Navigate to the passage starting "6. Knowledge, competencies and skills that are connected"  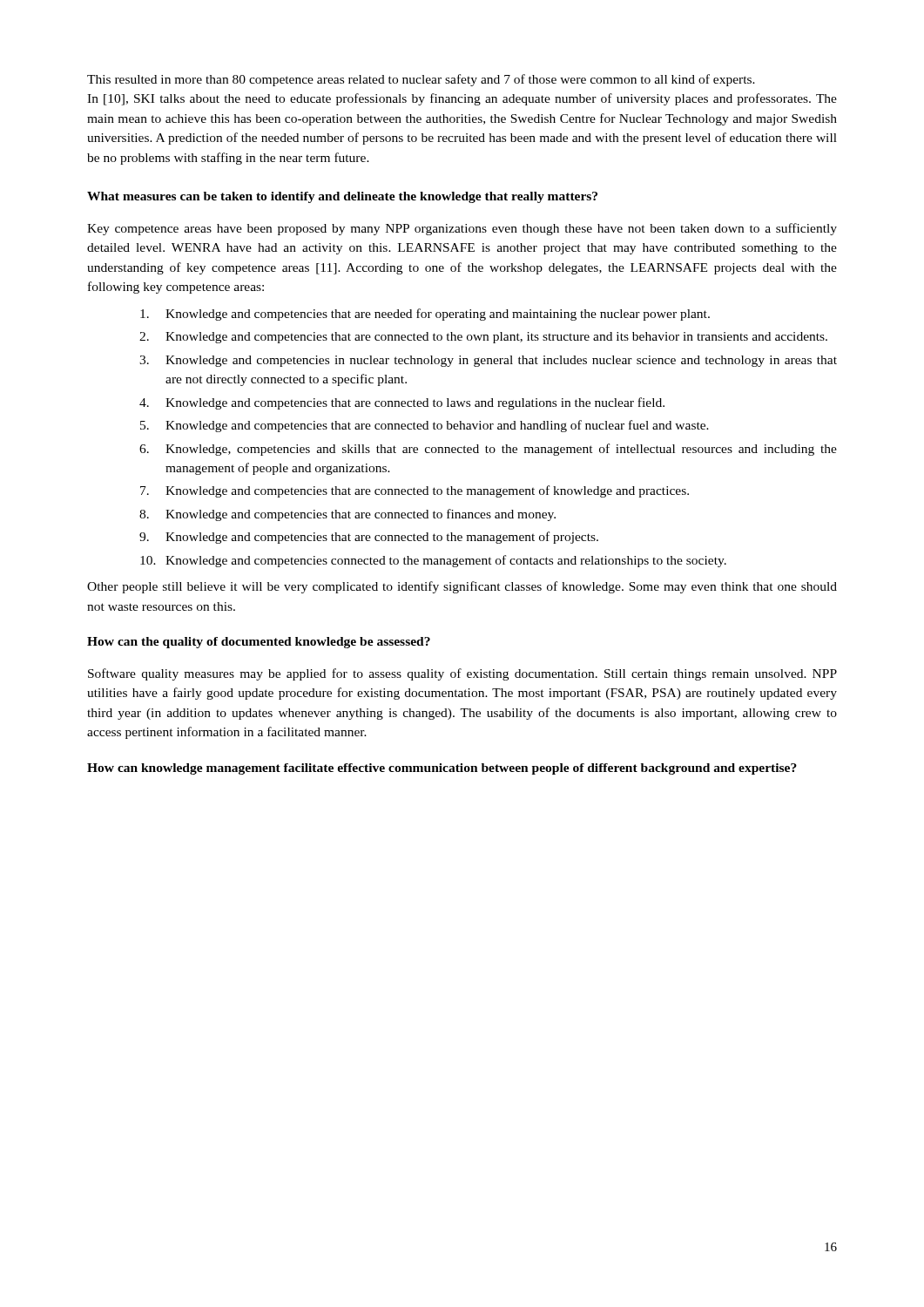(488, 458)
